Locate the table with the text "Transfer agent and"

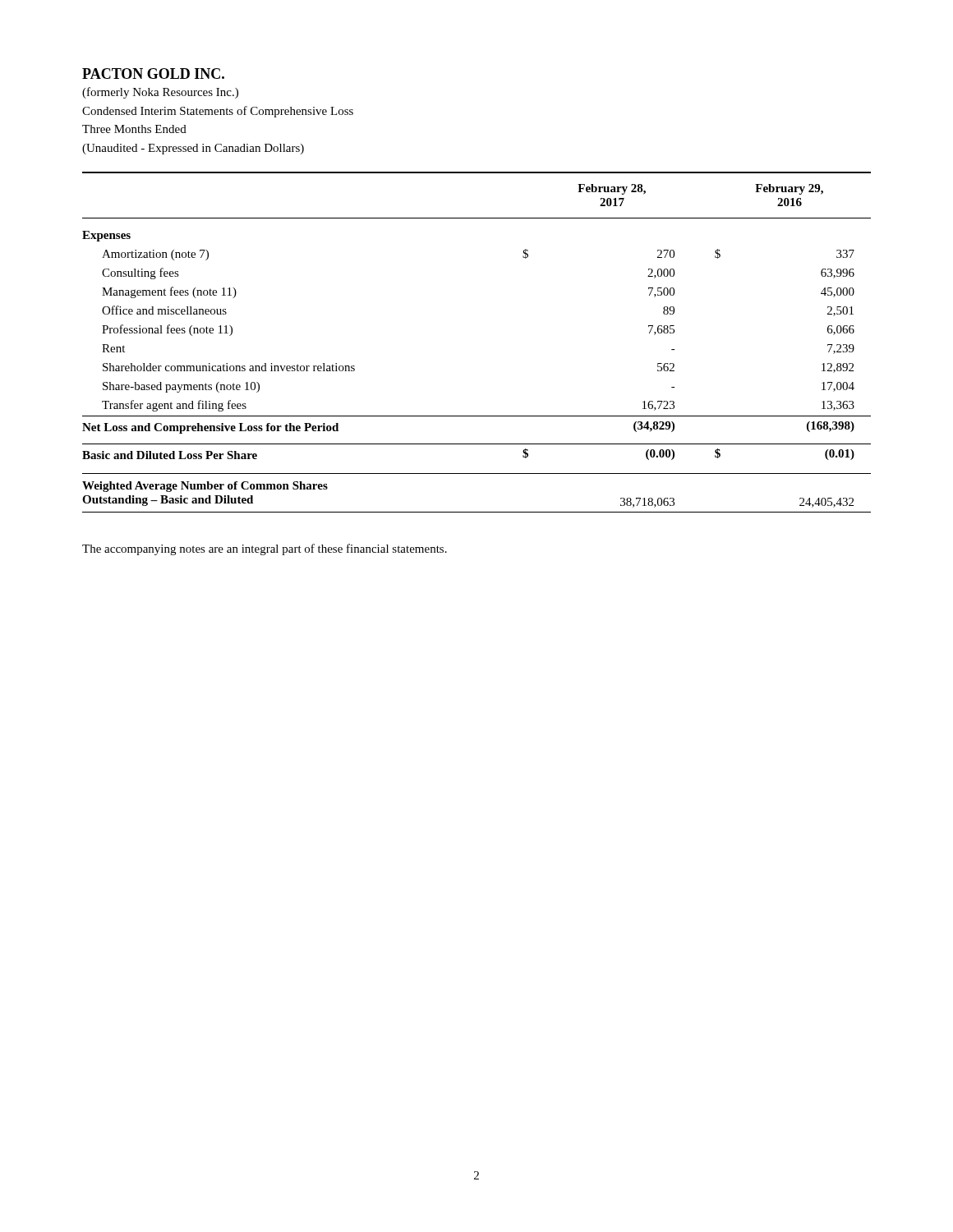(x=476, y=342)
